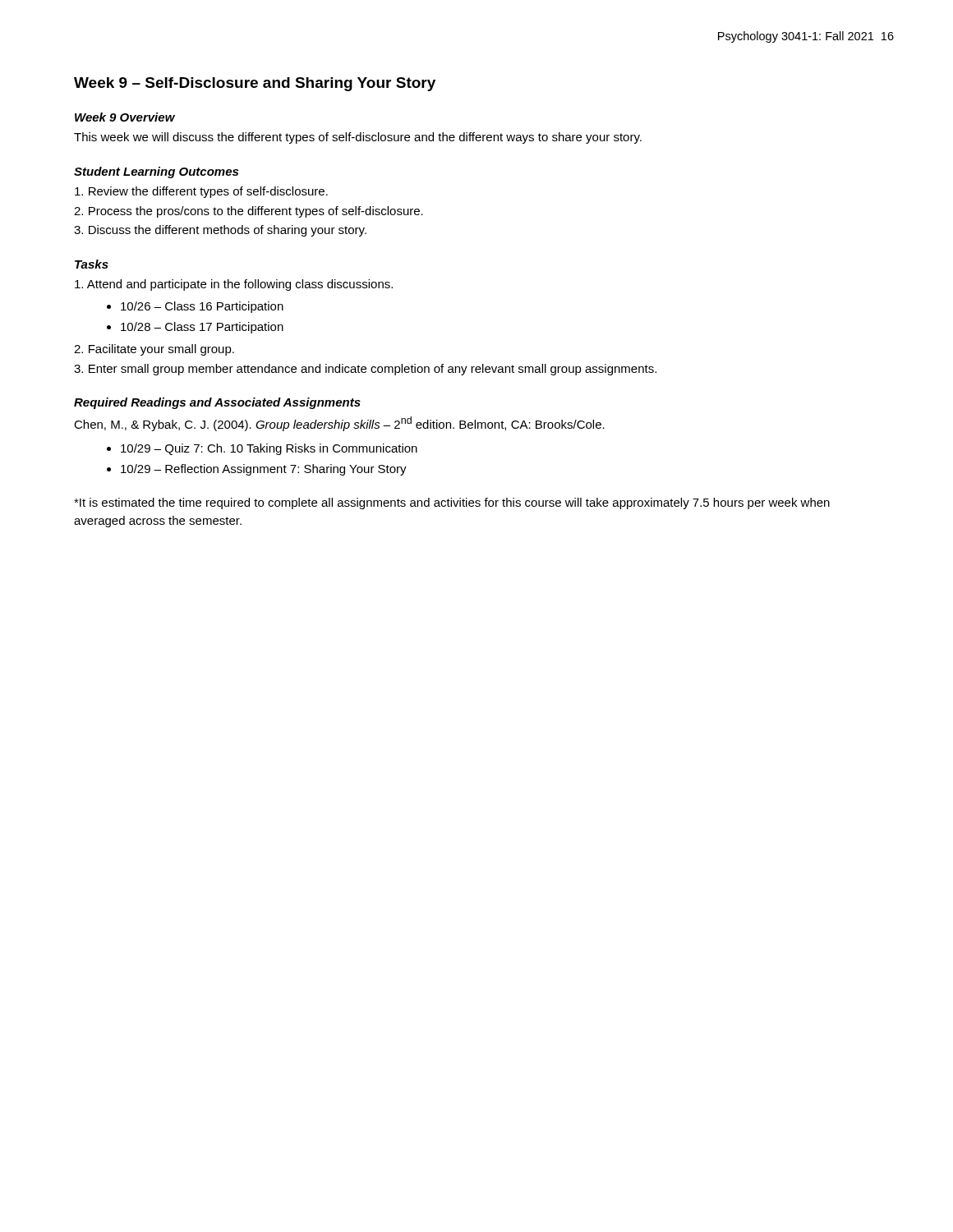The image size is (953, 1232).
Task: Select the section header containing "Week 9 Overview"
Action: pyautogui.click(x=124, y=117)
